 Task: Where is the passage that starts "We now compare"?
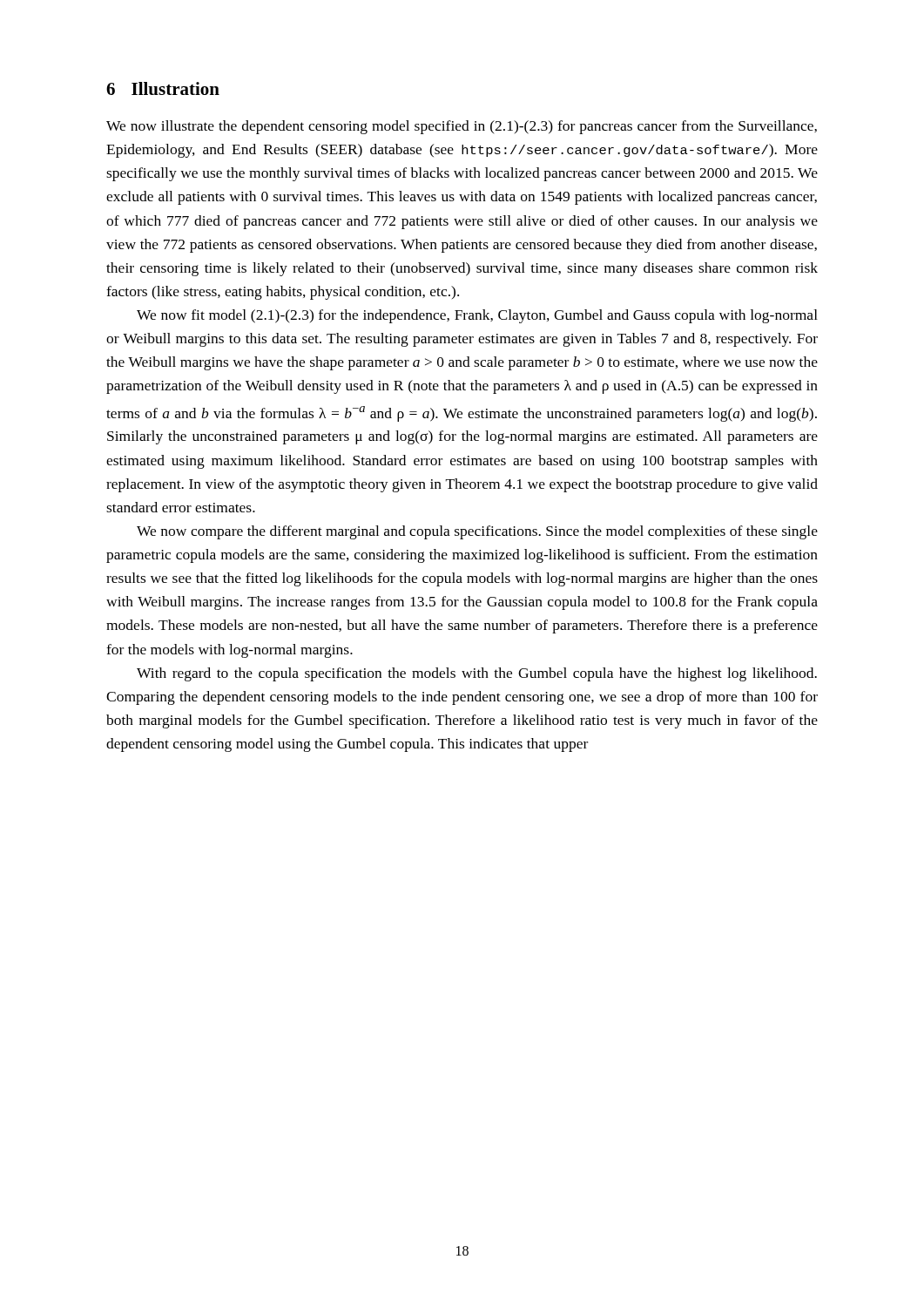tap(462, 590)
